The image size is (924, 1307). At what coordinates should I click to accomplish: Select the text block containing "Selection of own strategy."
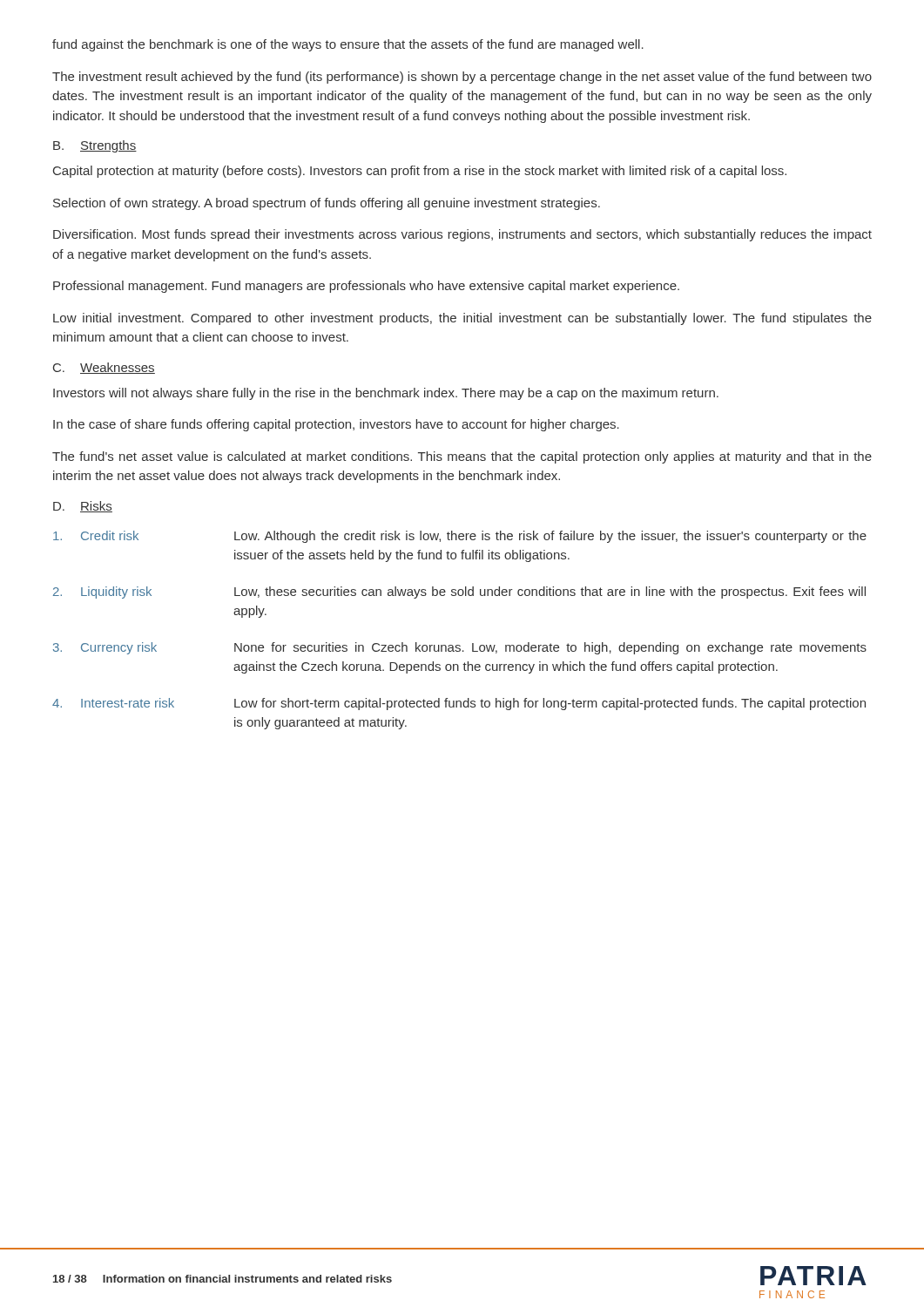(462, 203)
